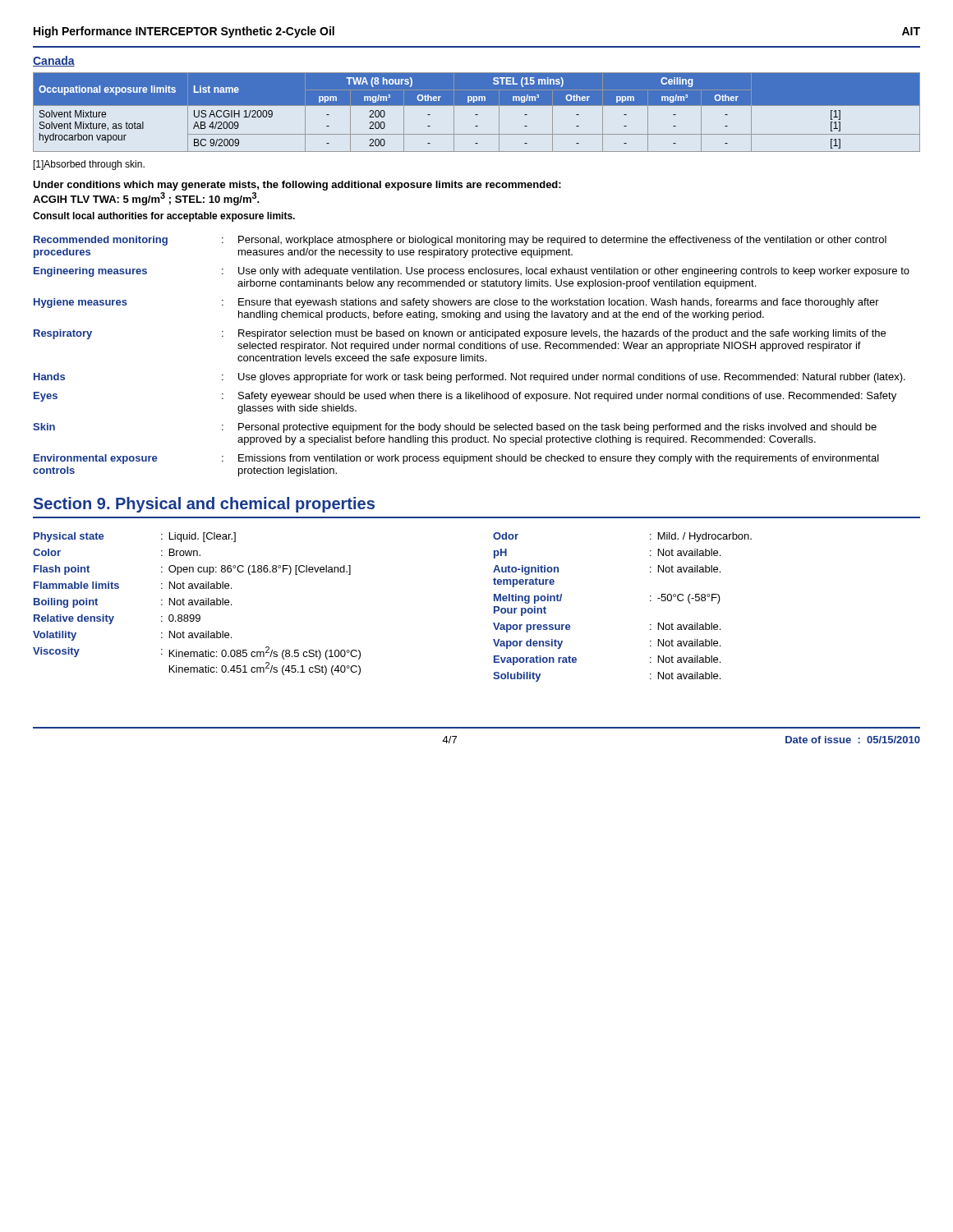Point to the text starting "Hands : Use gloves appropriate"
Viewport: 953px width, 1232px height.
point(476,377)
